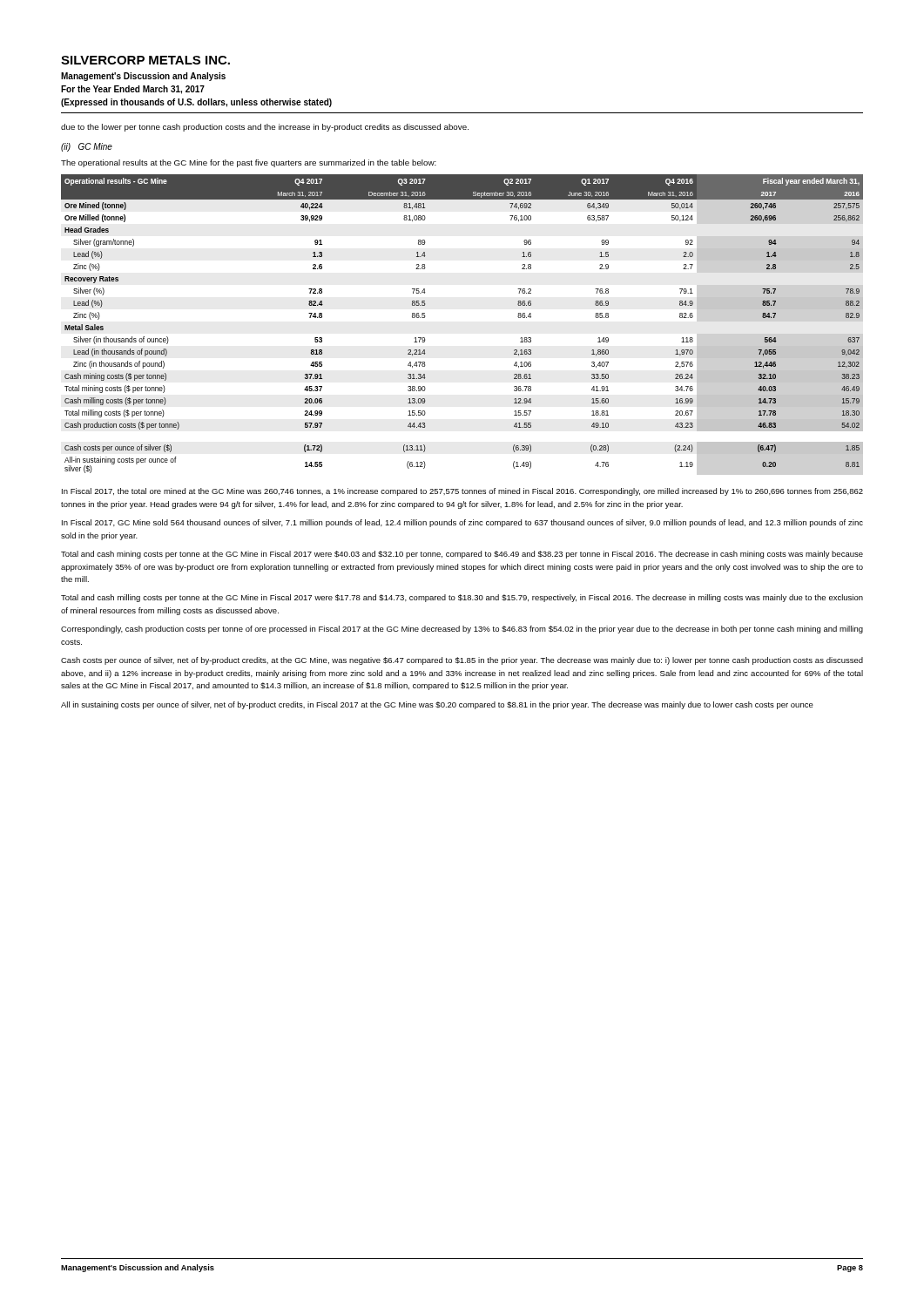Point to the block starting "(ii) GC Mine"
This screenshot has width=924, height=1307.
[87, 147]
